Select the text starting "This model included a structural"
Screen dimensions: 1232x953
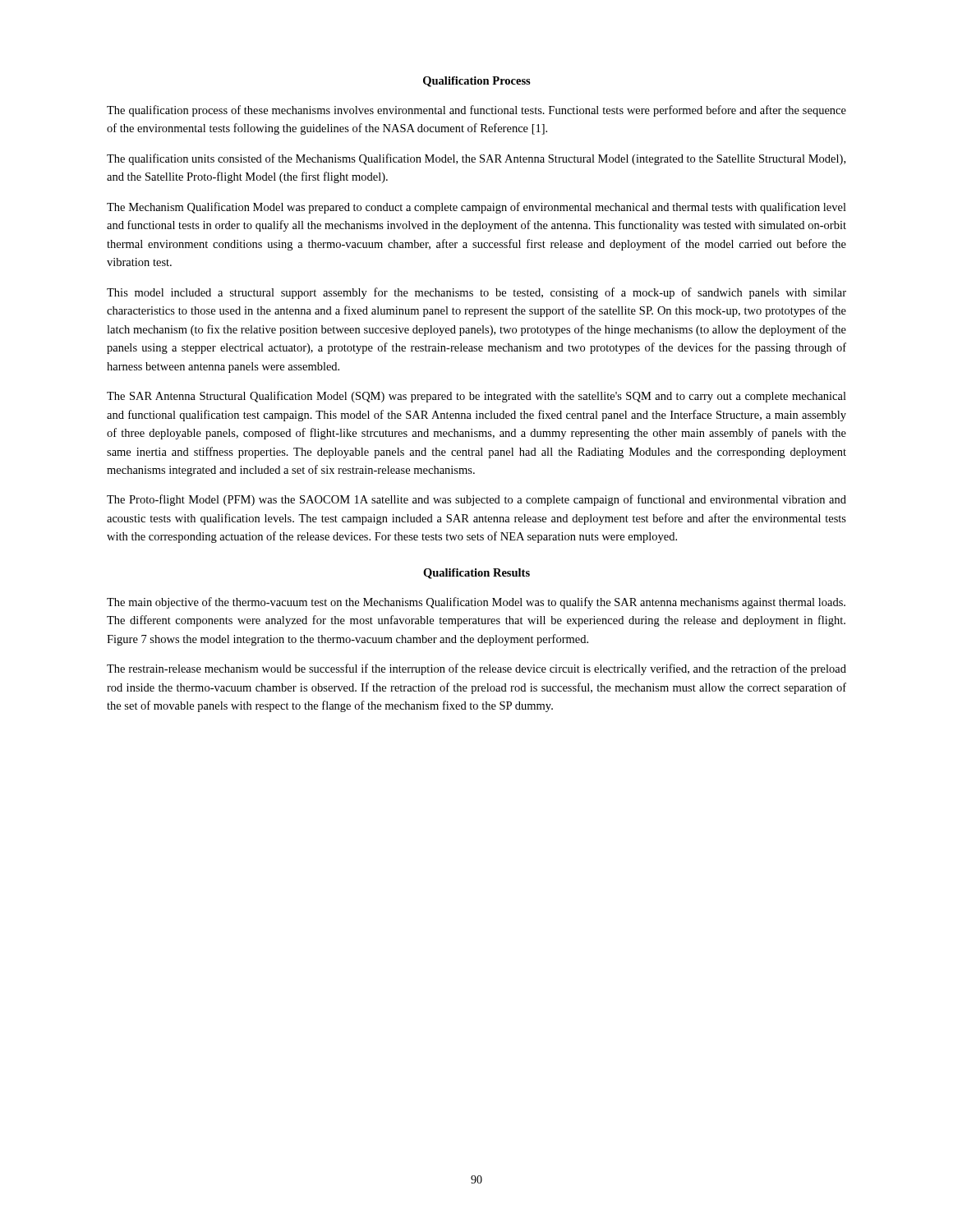[476, 329]
